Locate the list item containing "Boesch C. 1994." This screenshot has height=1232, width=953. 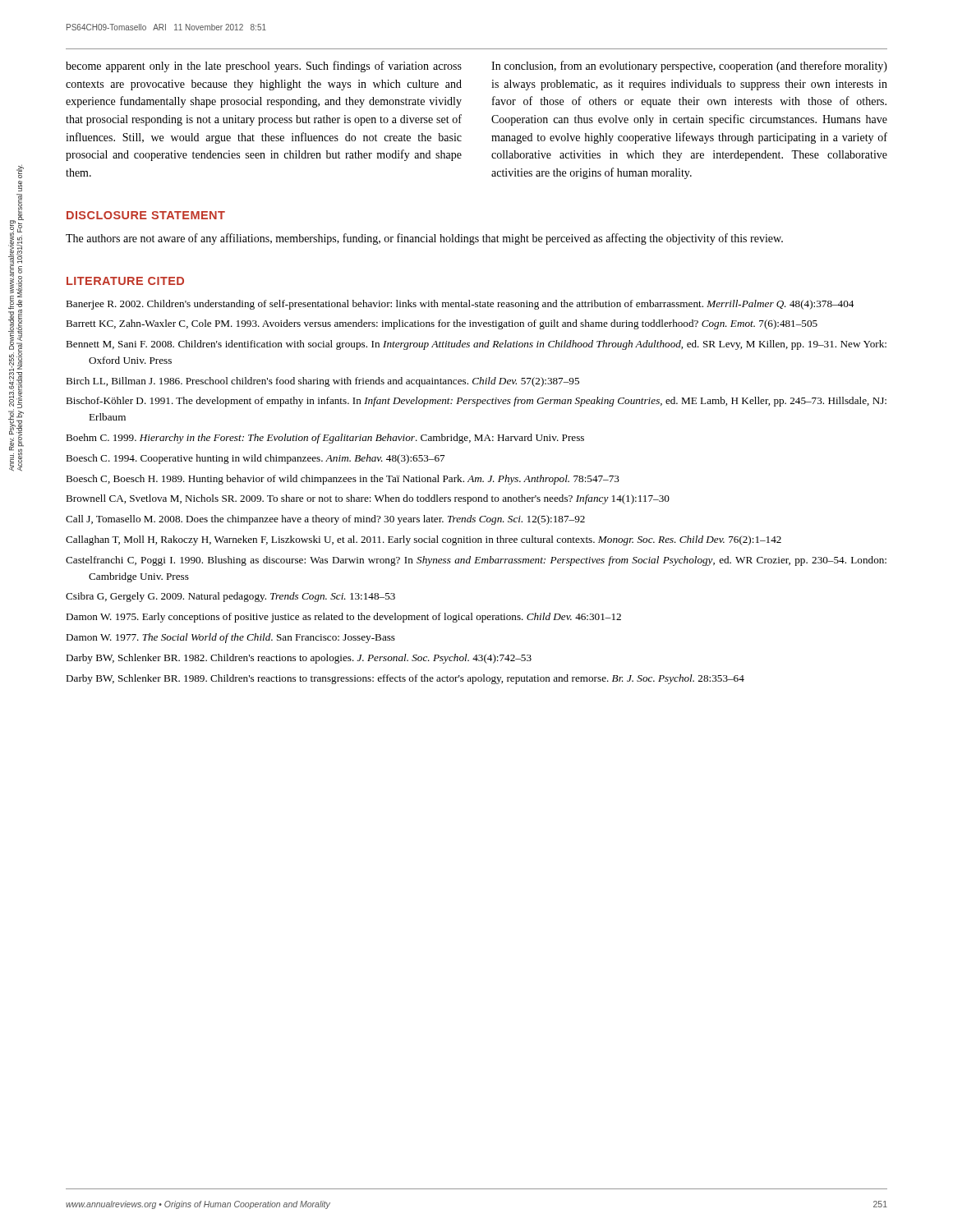[255, 458]
